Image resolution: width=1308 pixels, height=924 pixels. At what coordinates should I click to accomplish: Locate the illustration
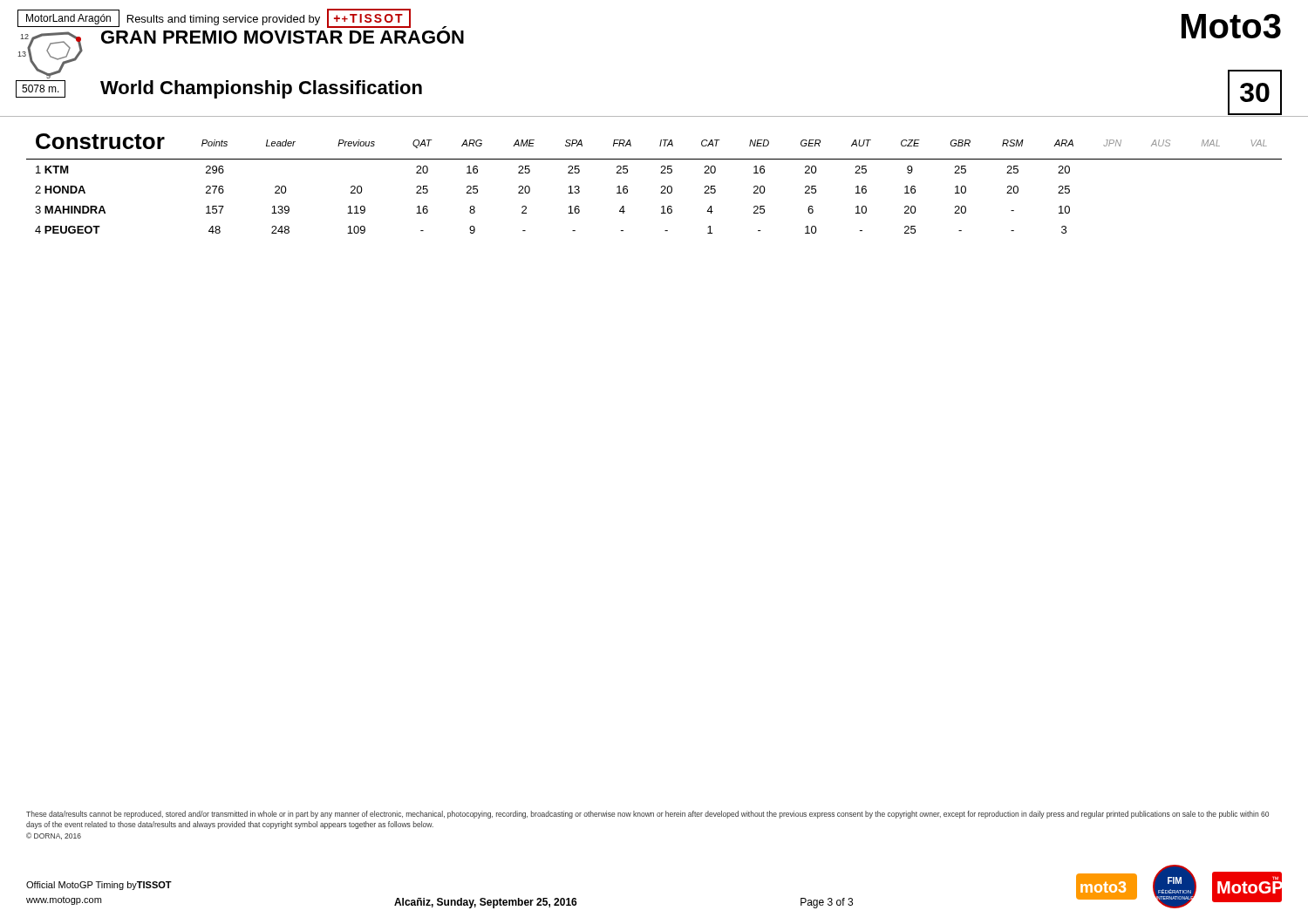coord(55,56)
